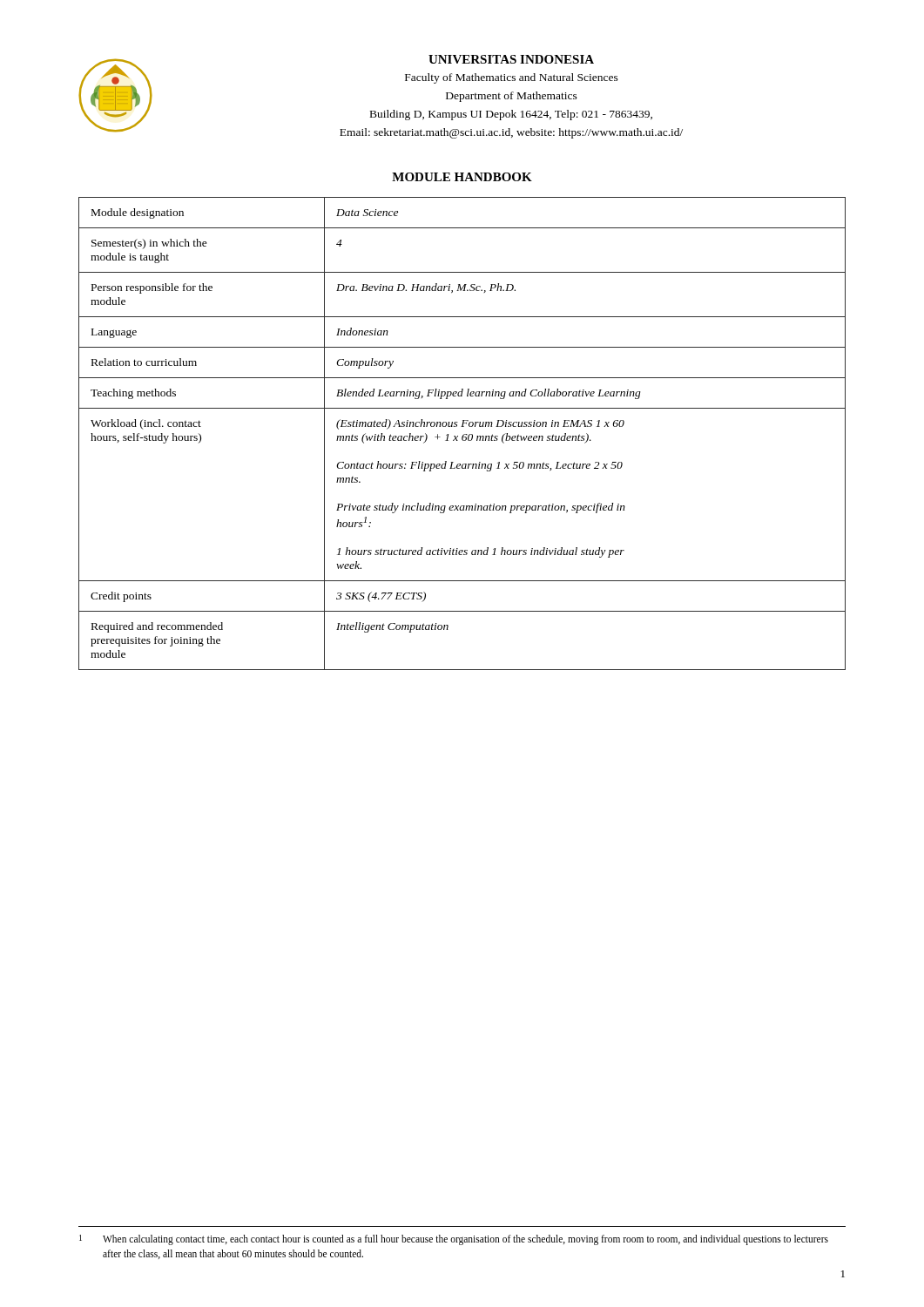Screen dimensions: 1307x924
Task: Click on the footnote containing "1 When calculating contact time, each"
Action: [x=462, y=1247]
